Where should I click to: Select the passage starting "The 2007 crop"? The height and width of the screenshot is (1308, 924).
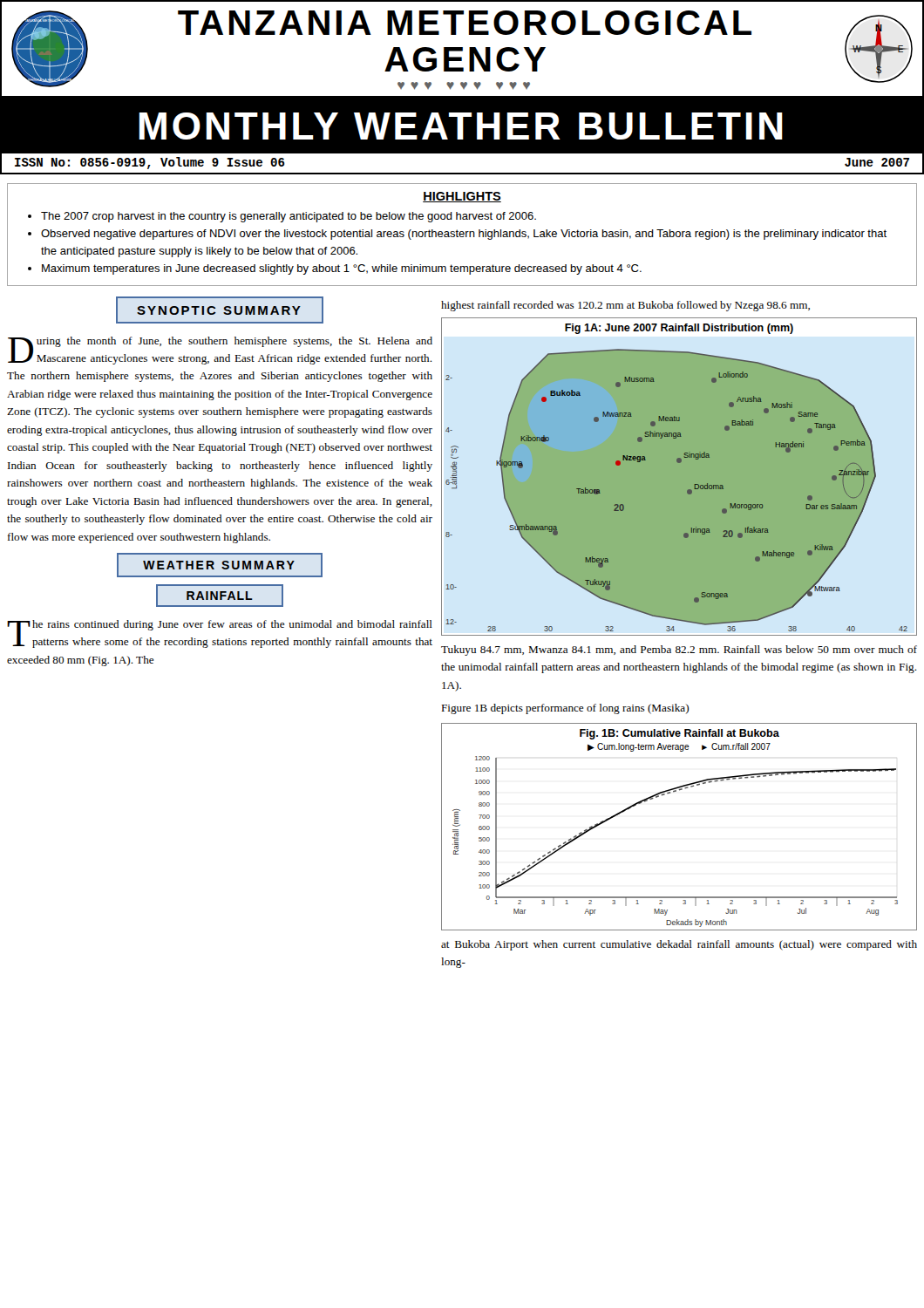point(289,216)
